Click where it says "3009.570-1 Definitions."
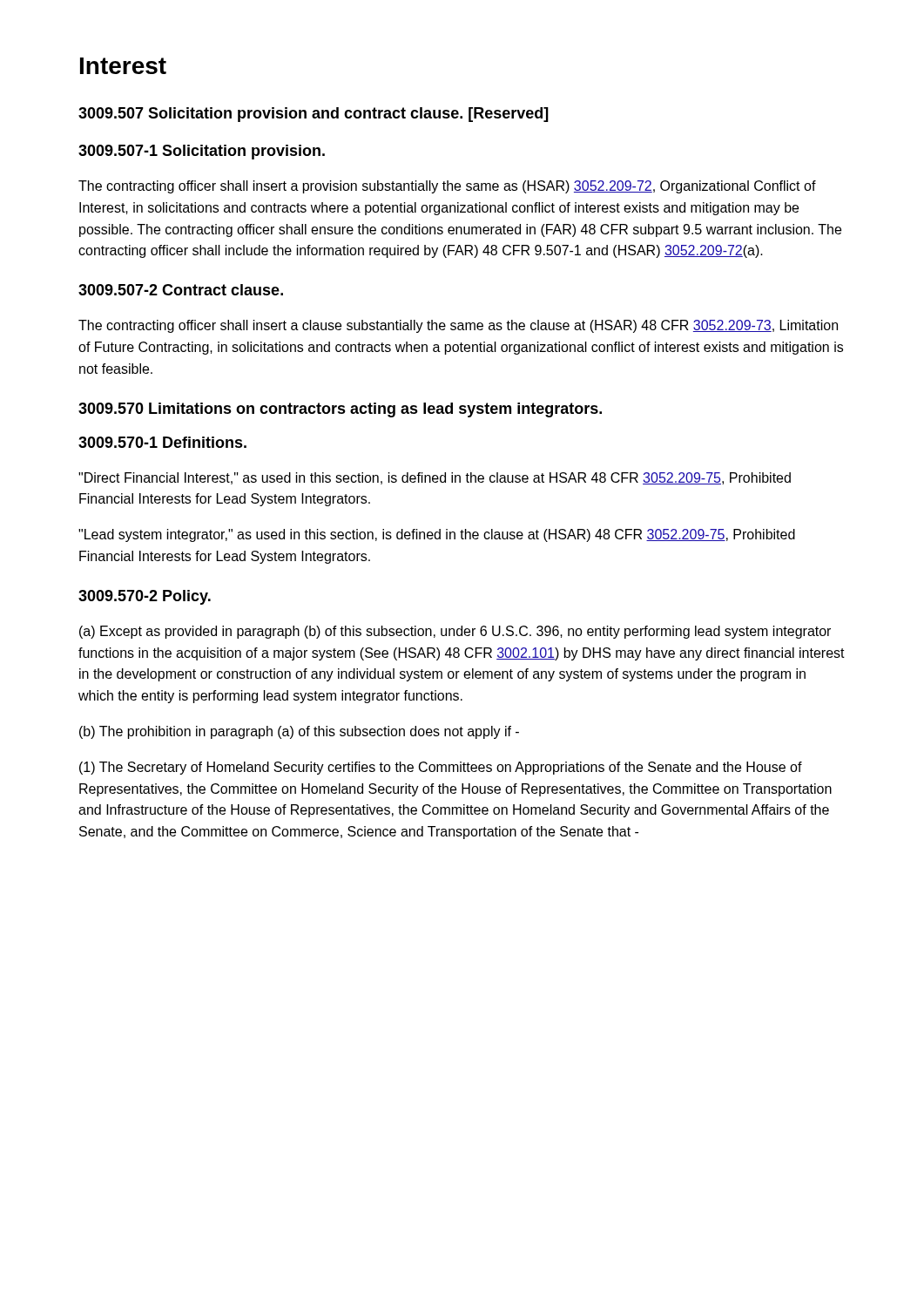The image size is (924, 1307). 163,442
